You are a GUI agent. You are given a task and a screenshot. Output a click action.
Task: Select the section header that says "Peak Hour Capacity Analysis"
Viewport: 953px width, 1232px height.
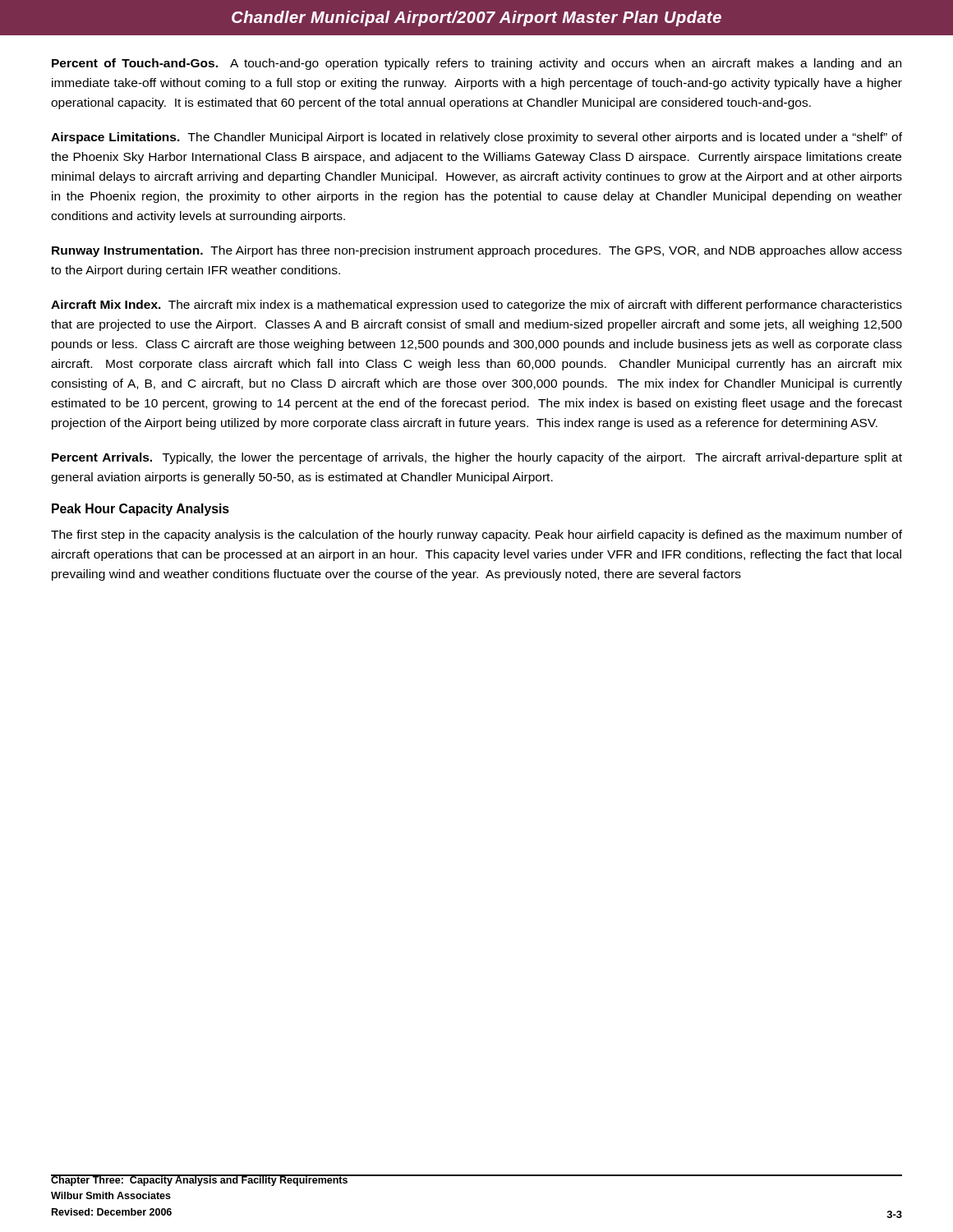(140, 509)
